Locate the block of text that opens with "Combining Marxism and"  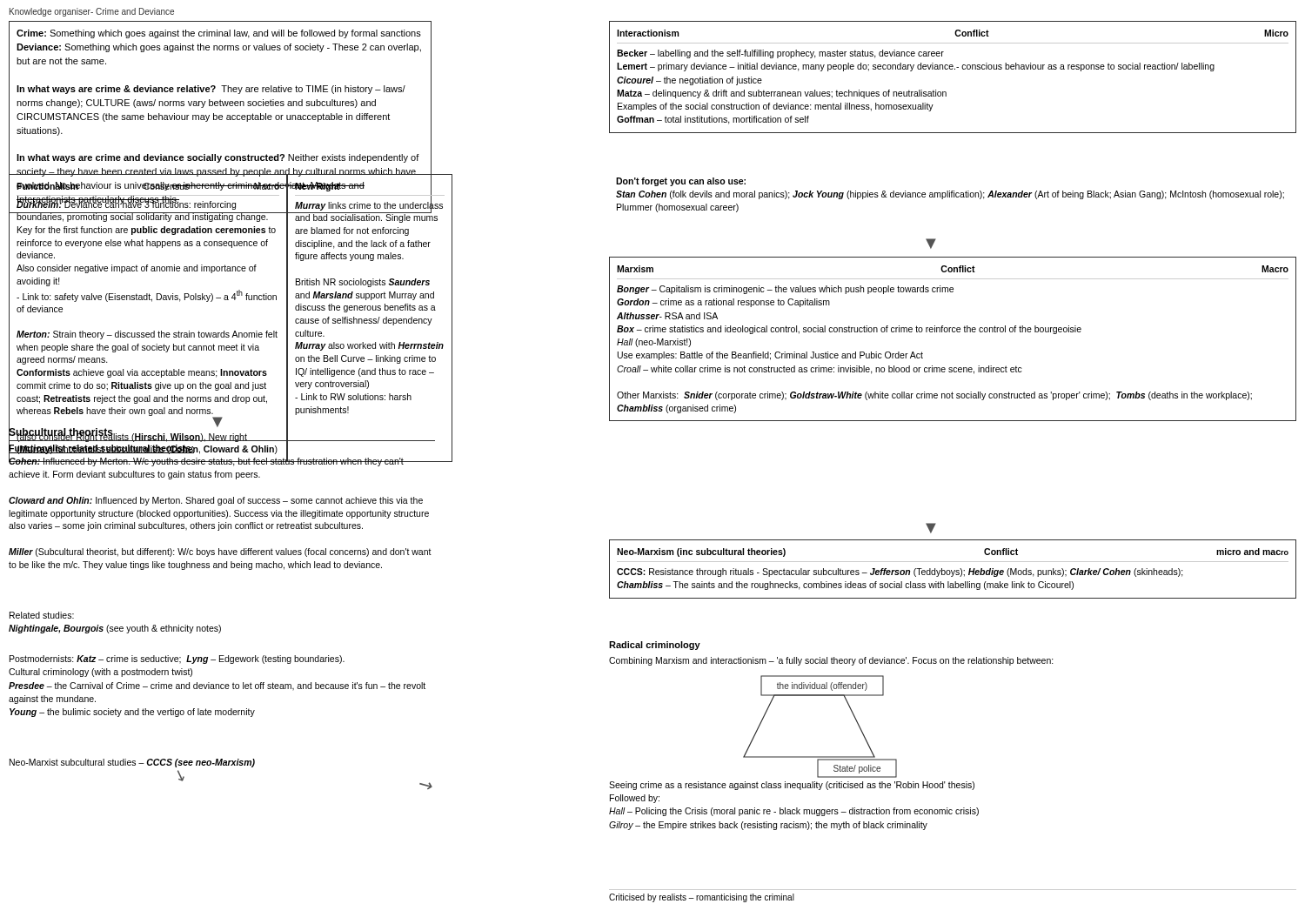click(x=831, y=660)
